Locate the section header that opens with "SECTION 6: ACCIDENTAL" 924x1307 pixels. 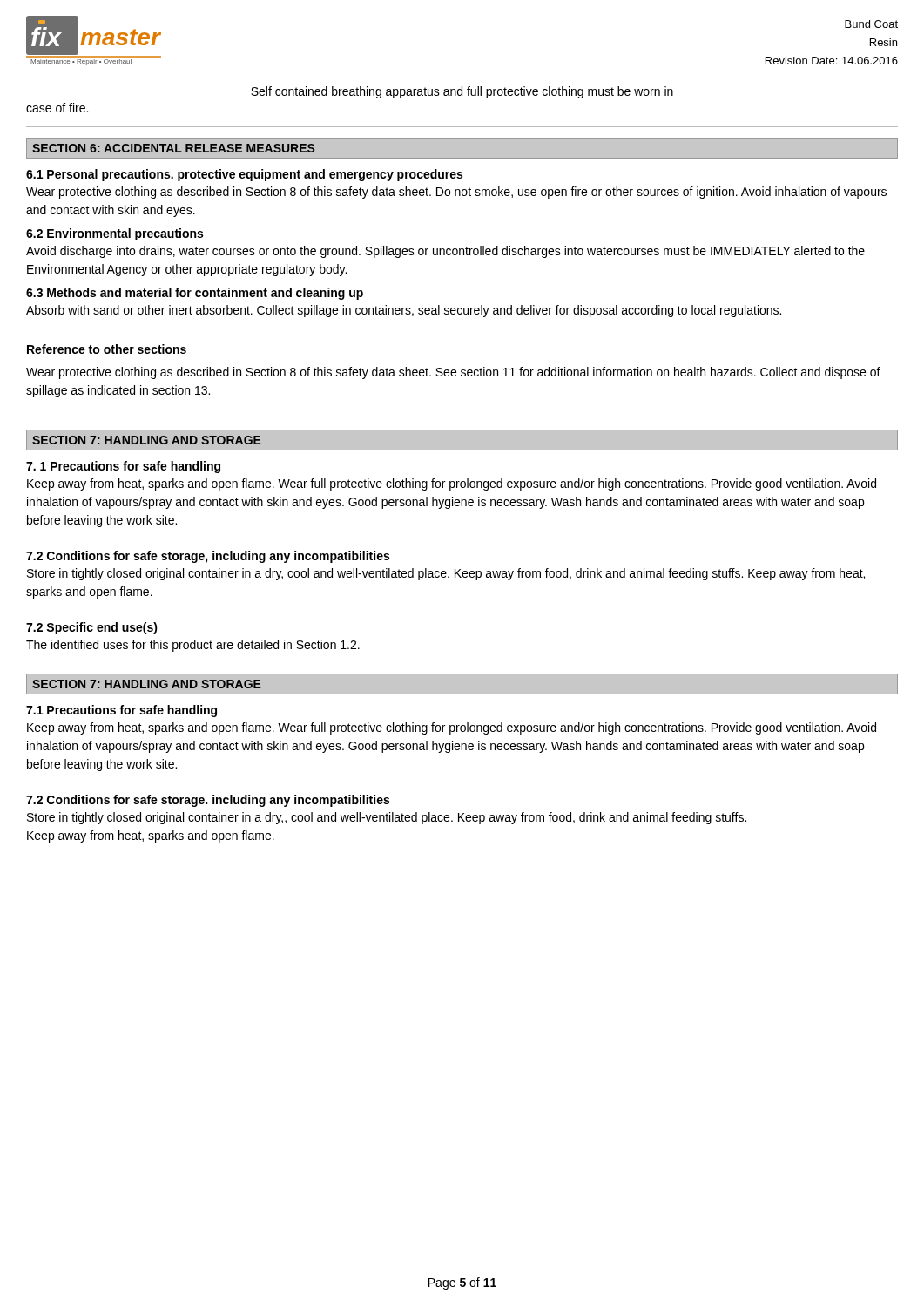pyautogui.click(x=174, y=148)
